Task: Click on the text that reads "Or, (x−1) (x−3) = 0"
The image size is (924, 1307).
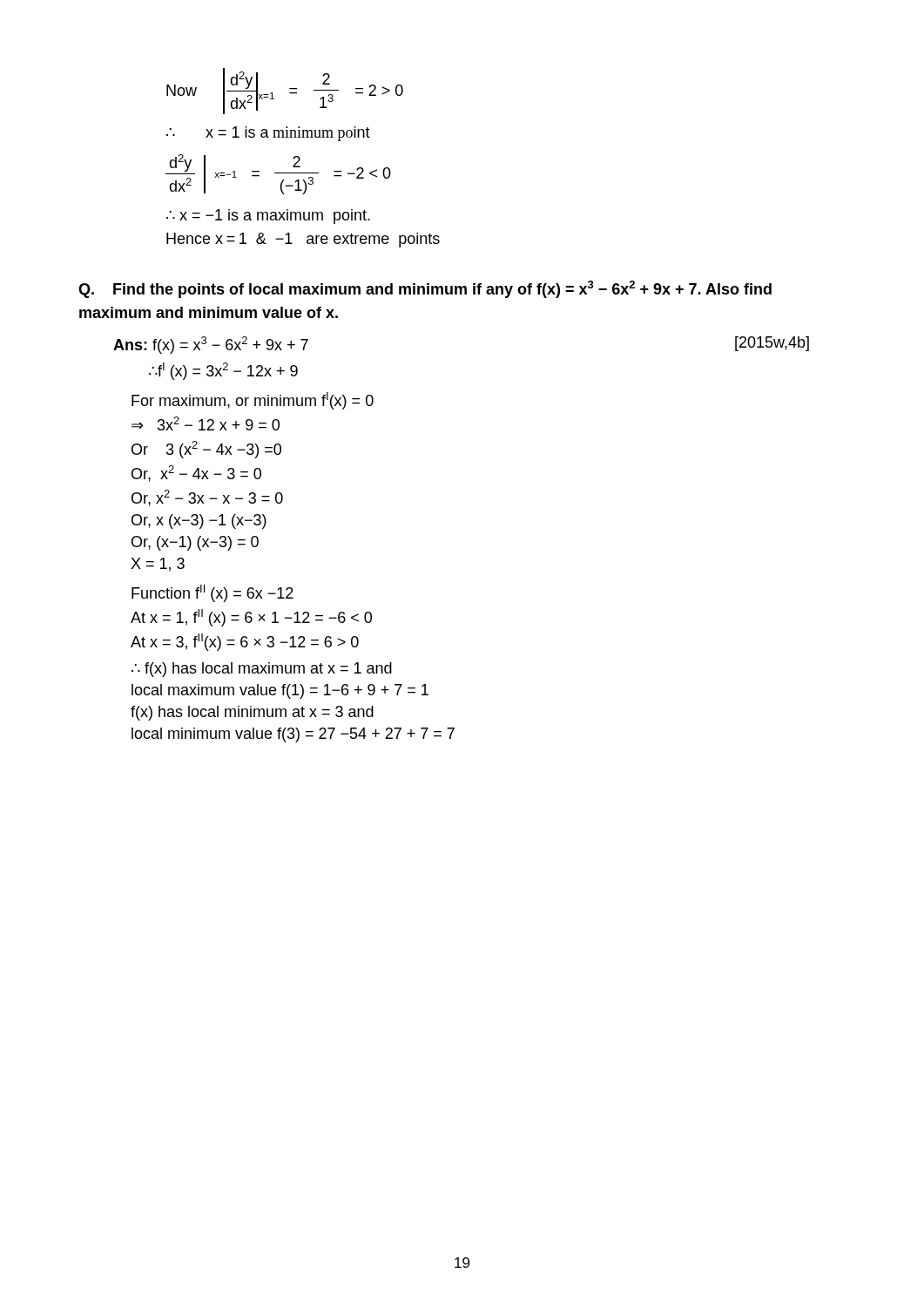Action: [x=195, y=542]
